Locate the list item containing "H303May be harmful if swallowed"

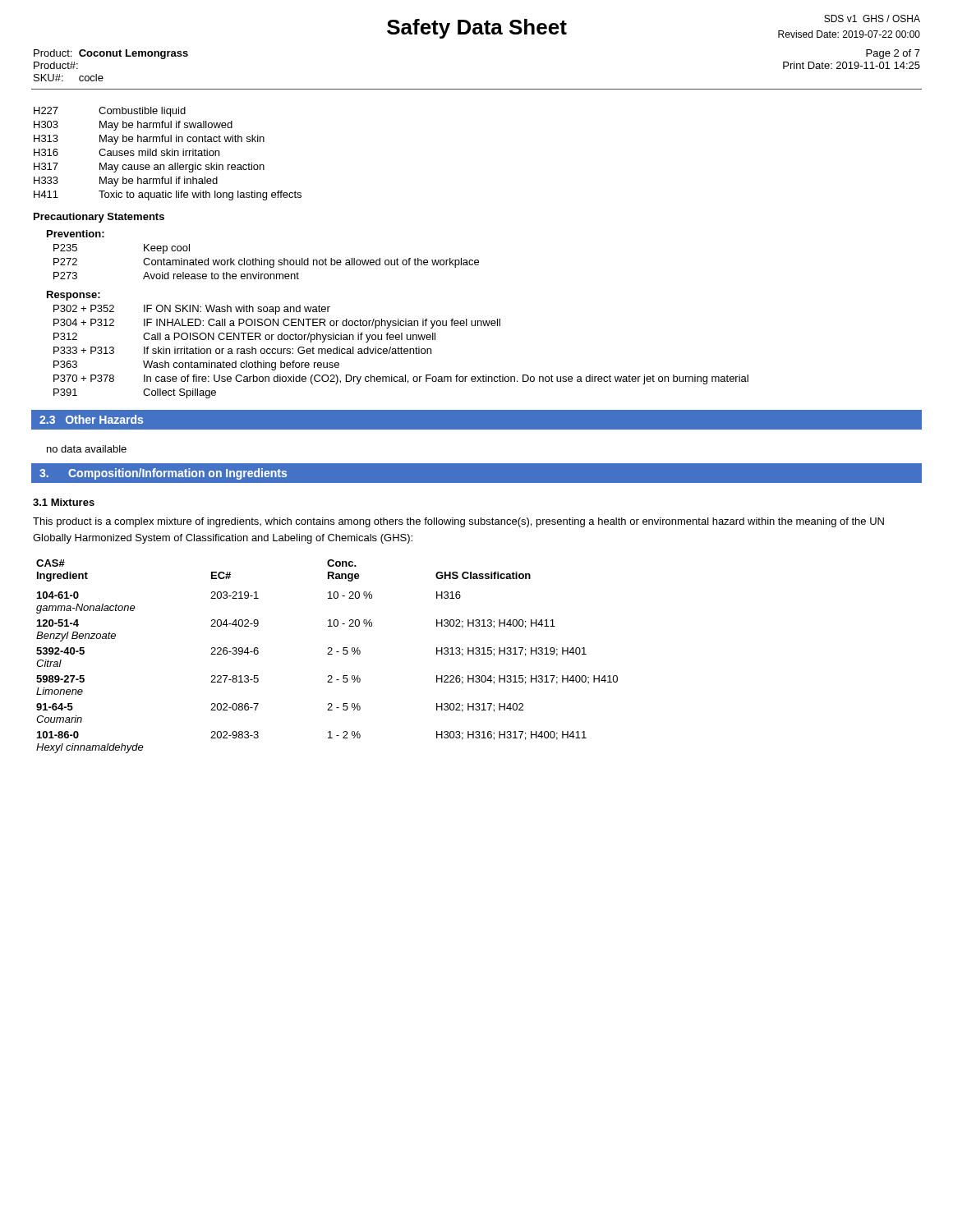point(133,124)
